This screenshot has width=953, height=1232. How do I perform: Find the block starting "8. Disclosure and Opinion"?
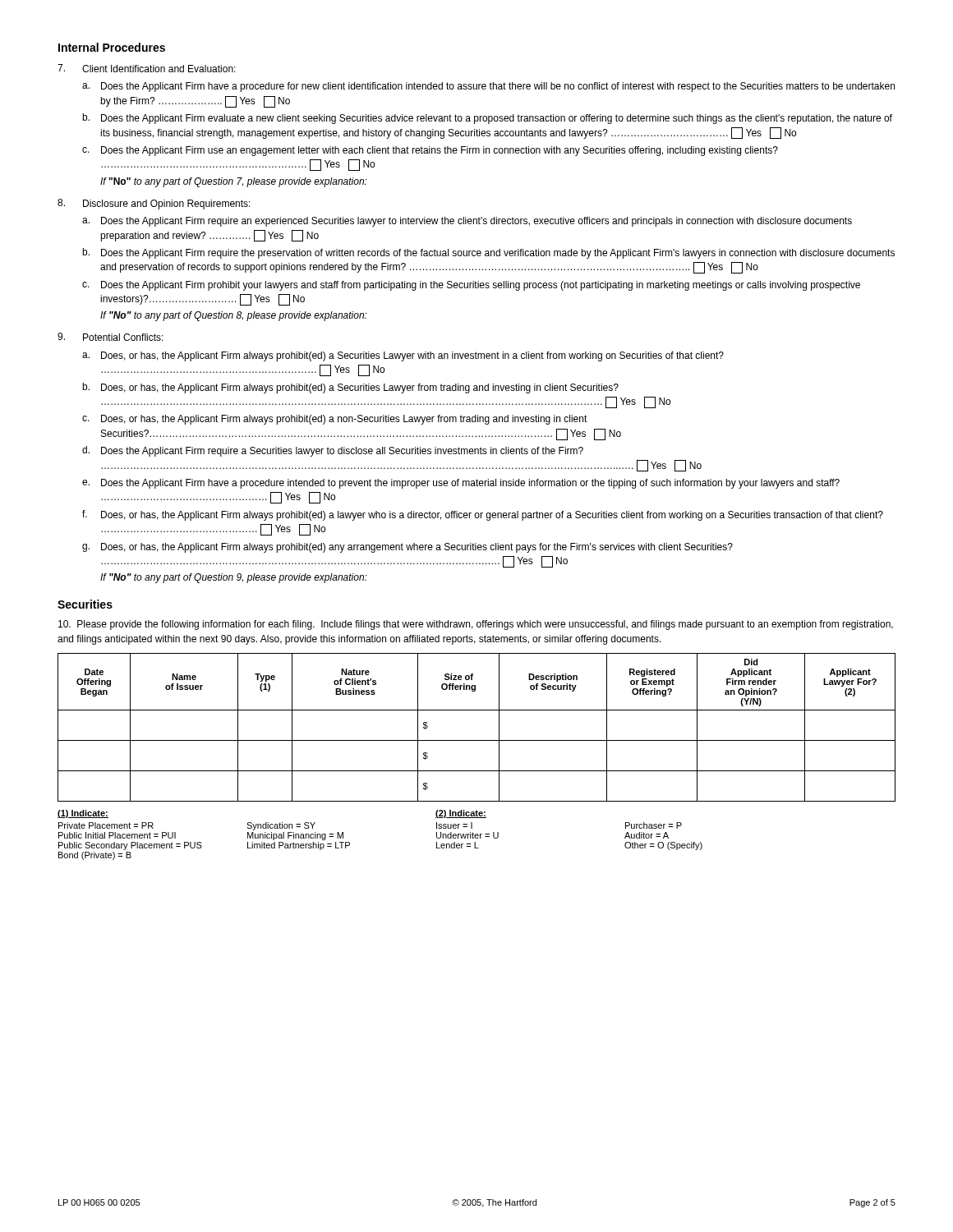click(x=476, y=259)
